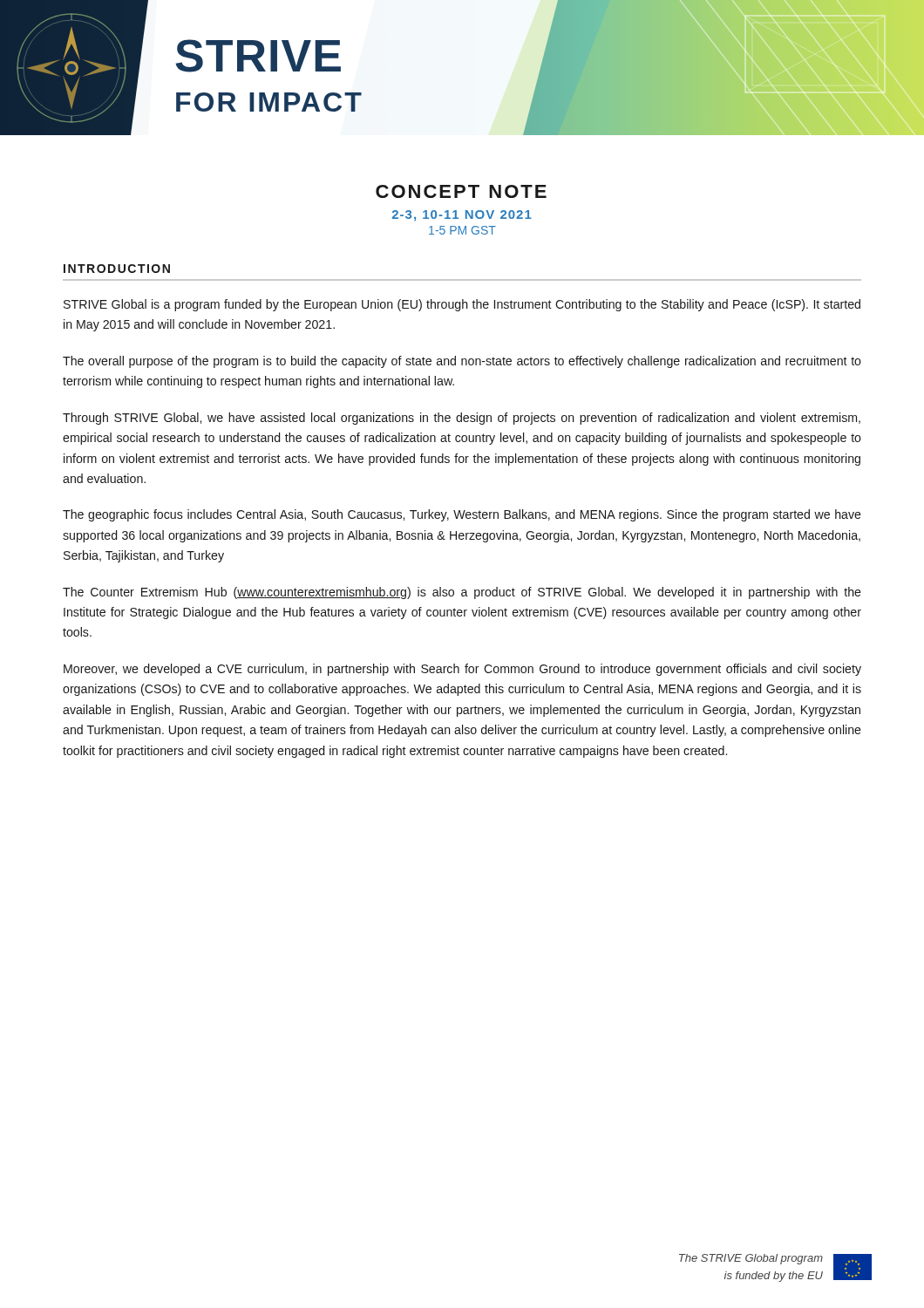Select the passage starting "STRIVE Global is a program"
This screenshot has height=1308, width=924.
[x=462, y=315]
